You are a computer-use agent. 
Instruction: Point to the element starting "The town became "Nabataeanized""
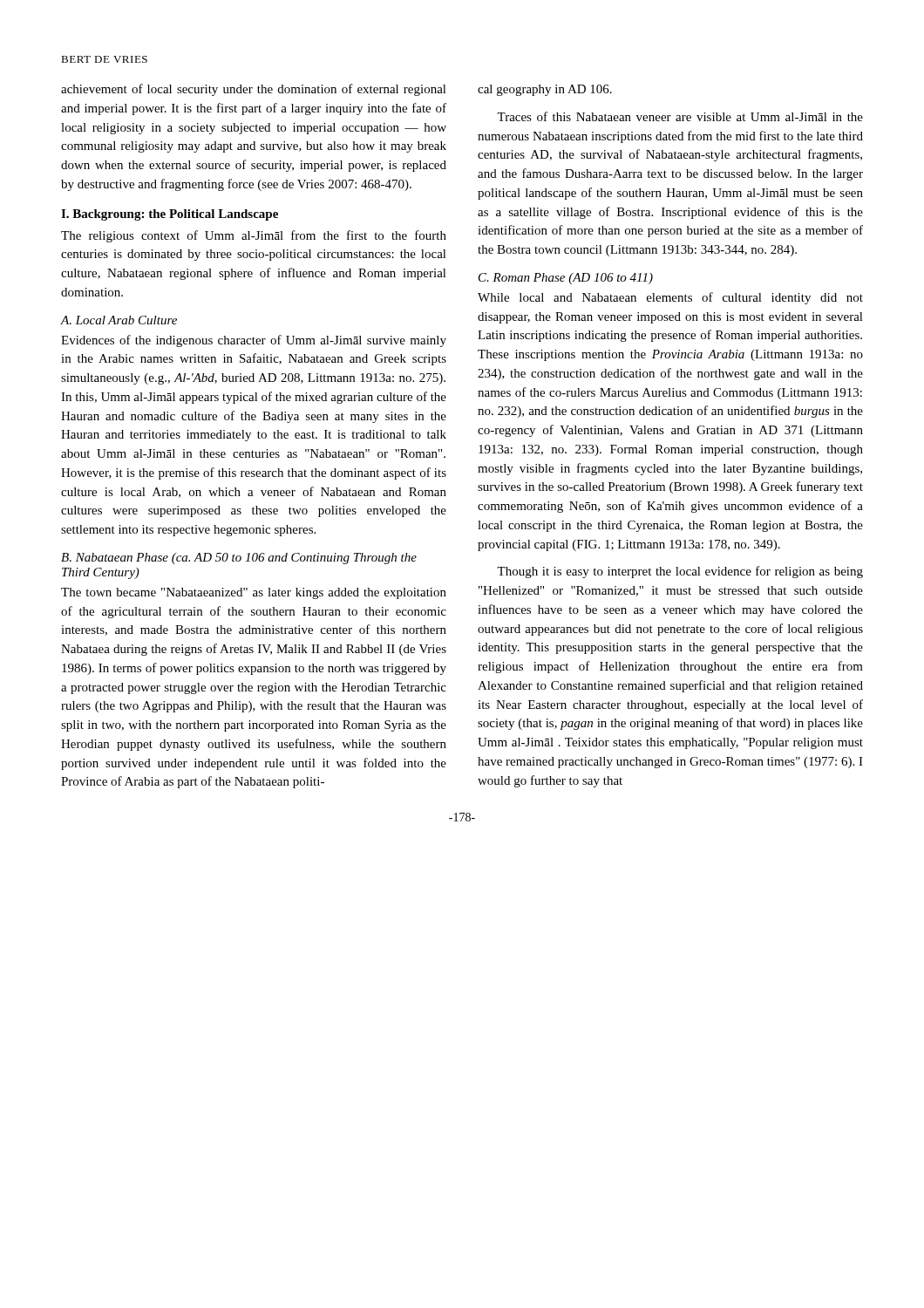pos(254,687)
